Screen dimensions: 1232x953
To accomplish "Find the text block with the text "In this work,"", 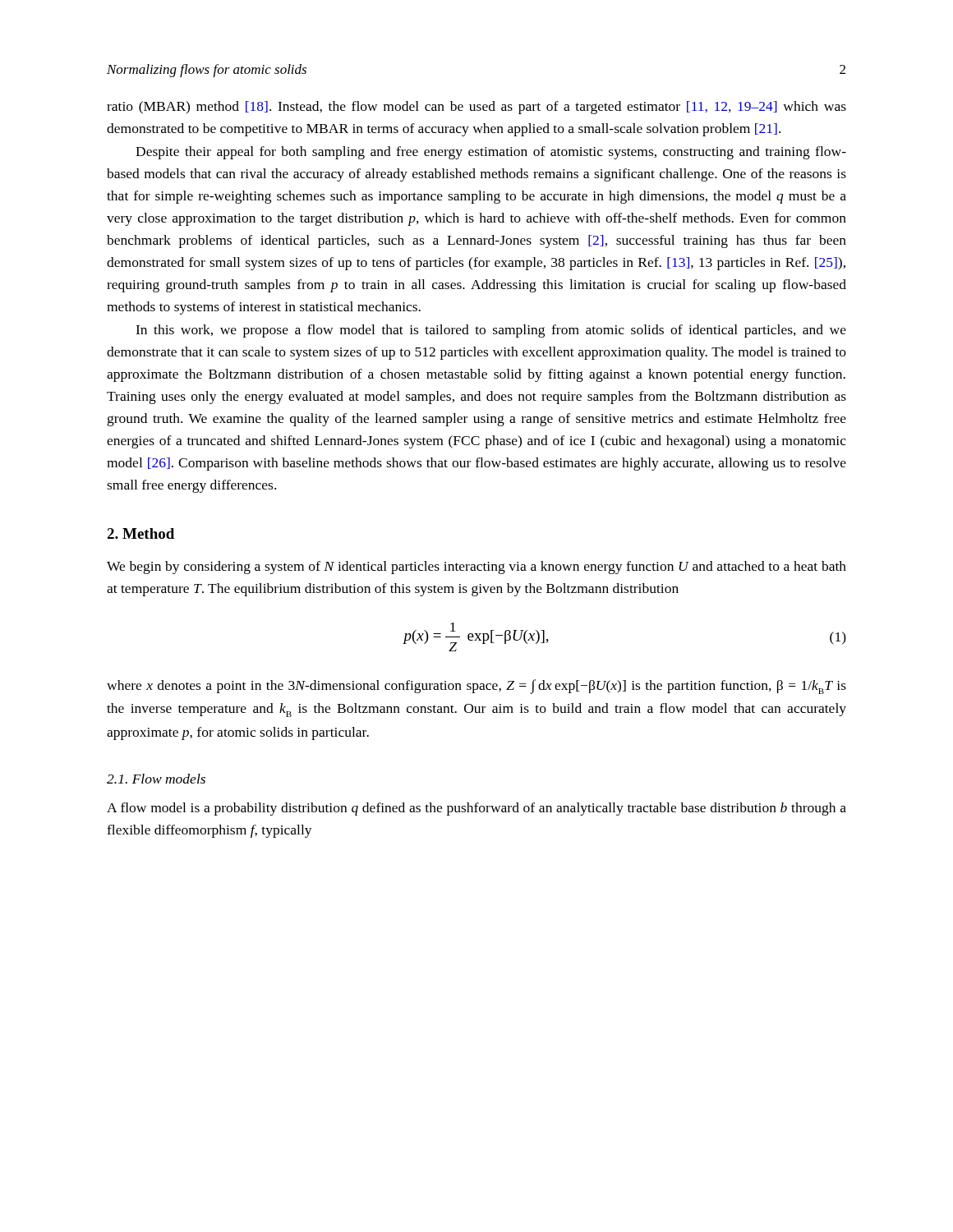I will tap(476, 407).
